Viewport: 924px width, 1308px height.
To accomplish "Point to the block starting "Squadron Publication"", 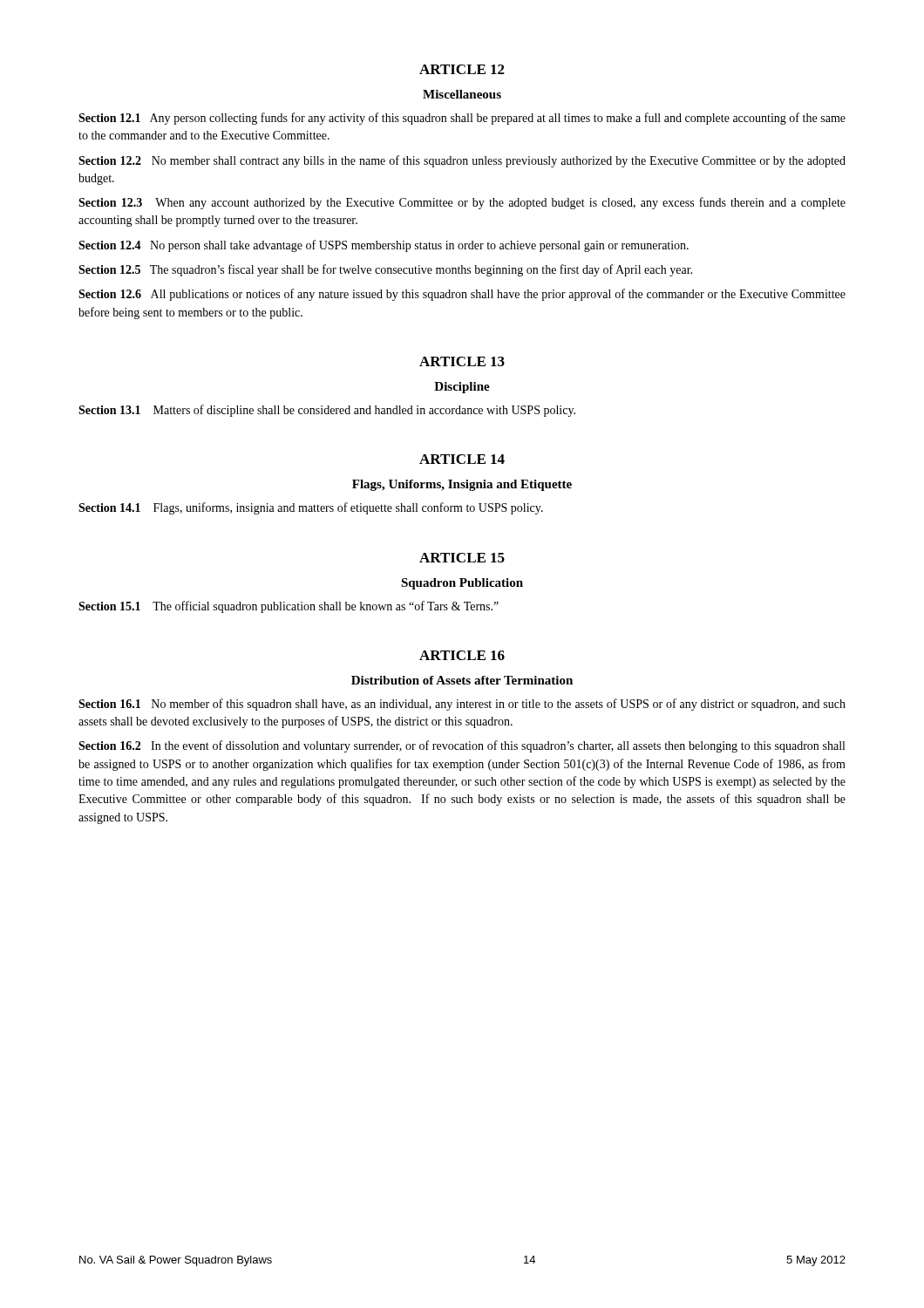I will (x=462, y=582).
